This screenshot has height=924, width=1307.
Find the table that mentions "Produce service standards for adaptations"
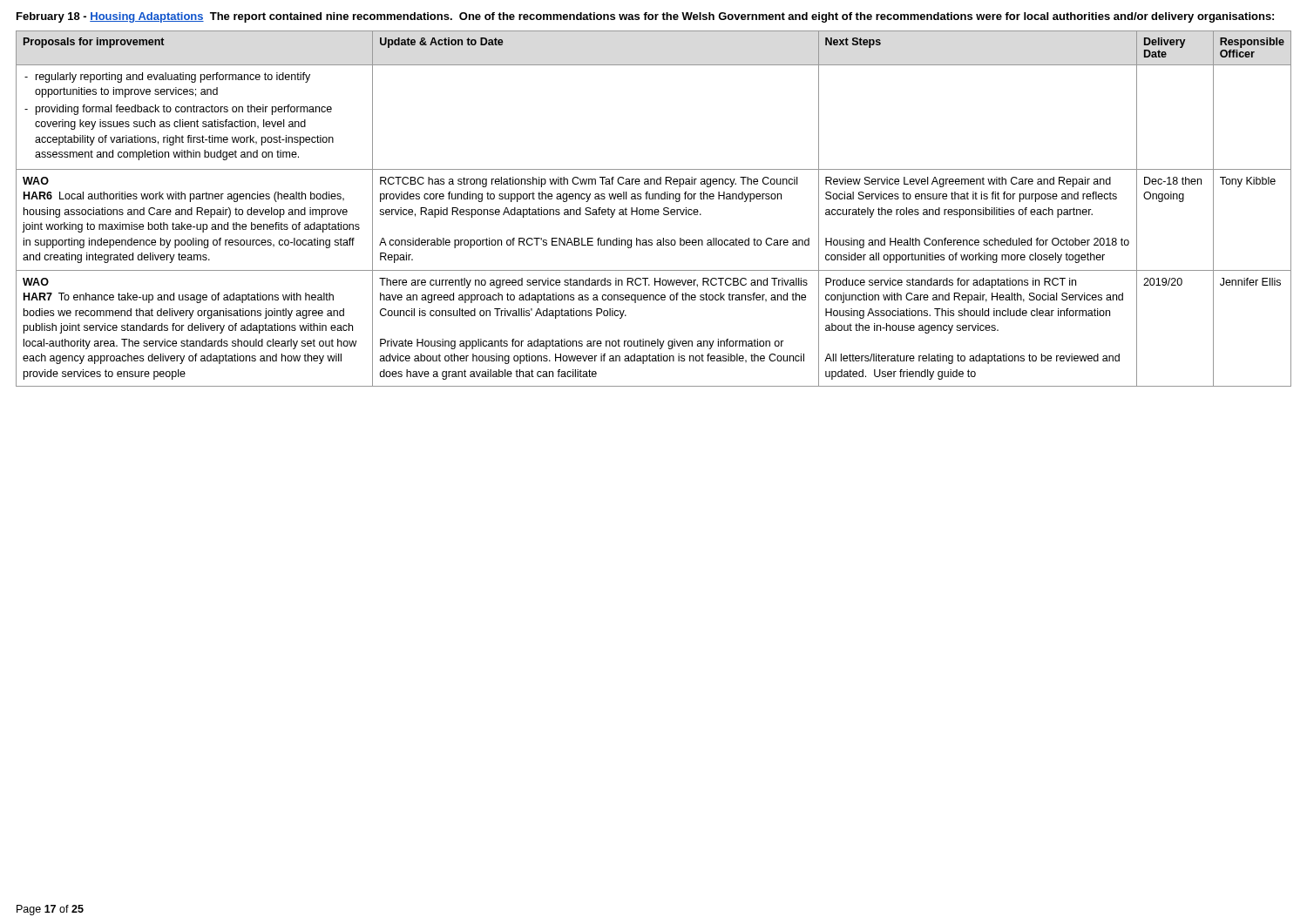[x=654, y=209]
